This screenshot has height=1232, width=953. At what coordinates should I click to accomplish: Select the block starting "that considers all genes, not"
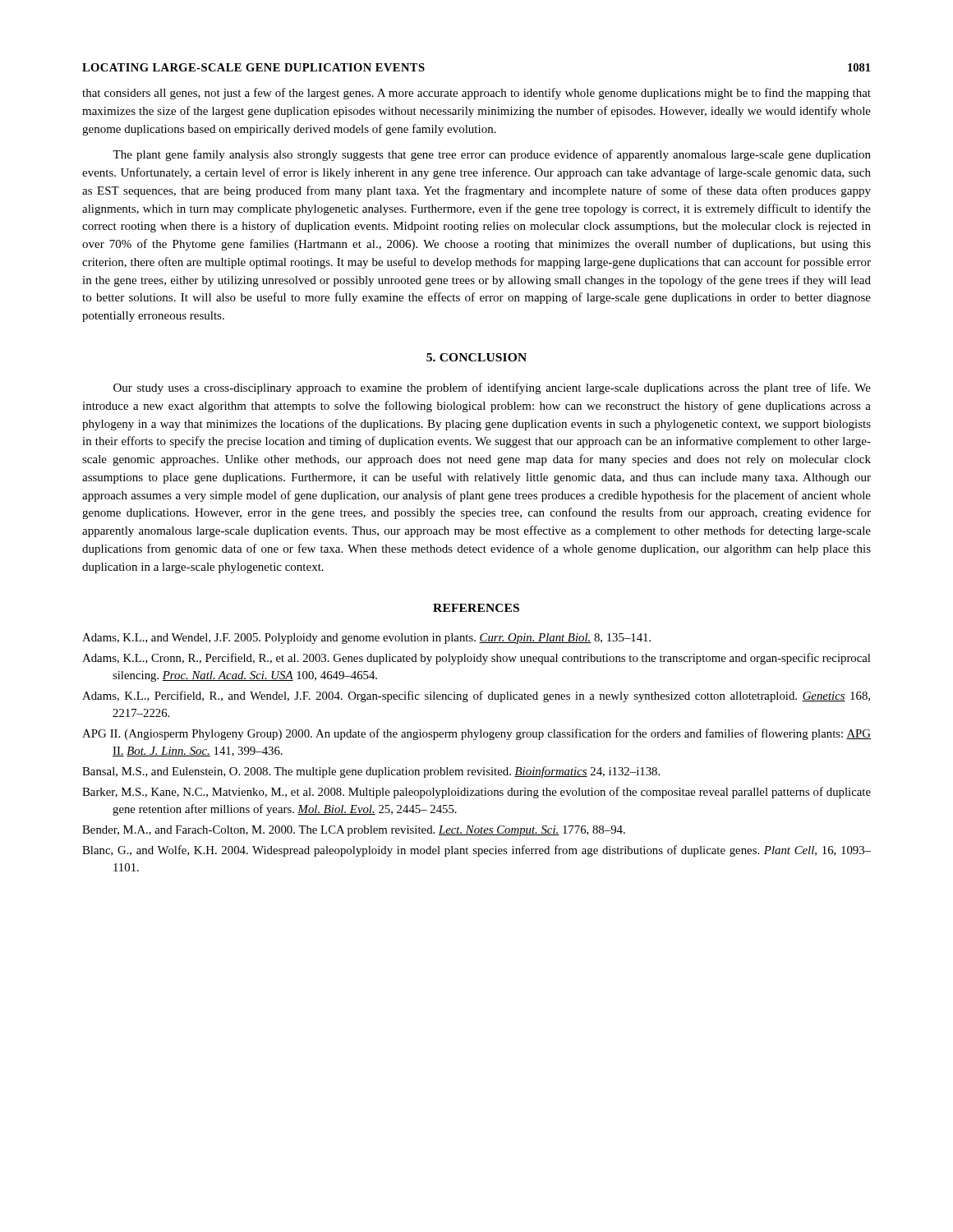476,111
